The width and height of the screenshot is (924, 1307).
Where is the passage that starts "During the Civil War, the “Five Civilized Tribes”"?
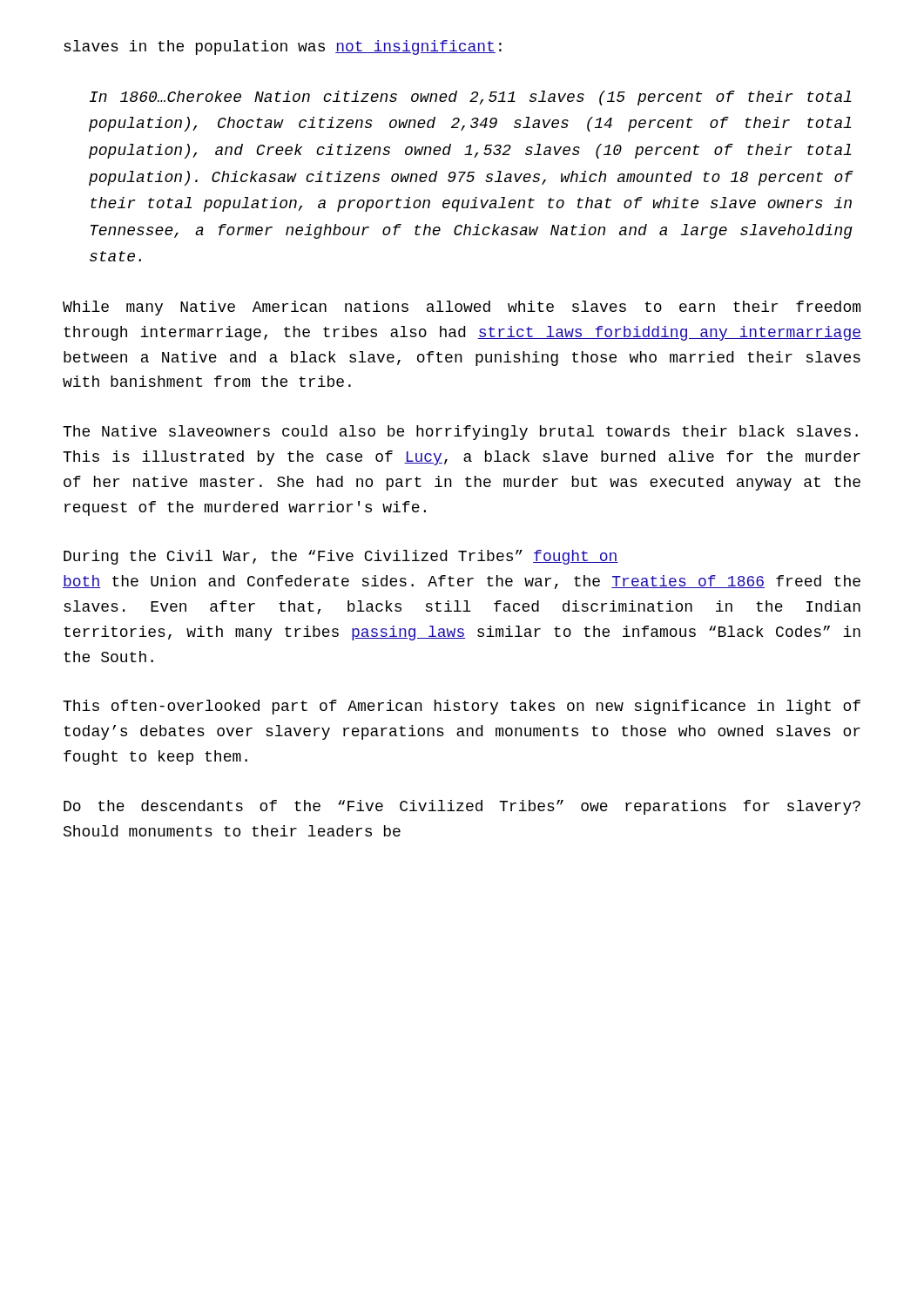pyautogui.click(x=462, y=607)
